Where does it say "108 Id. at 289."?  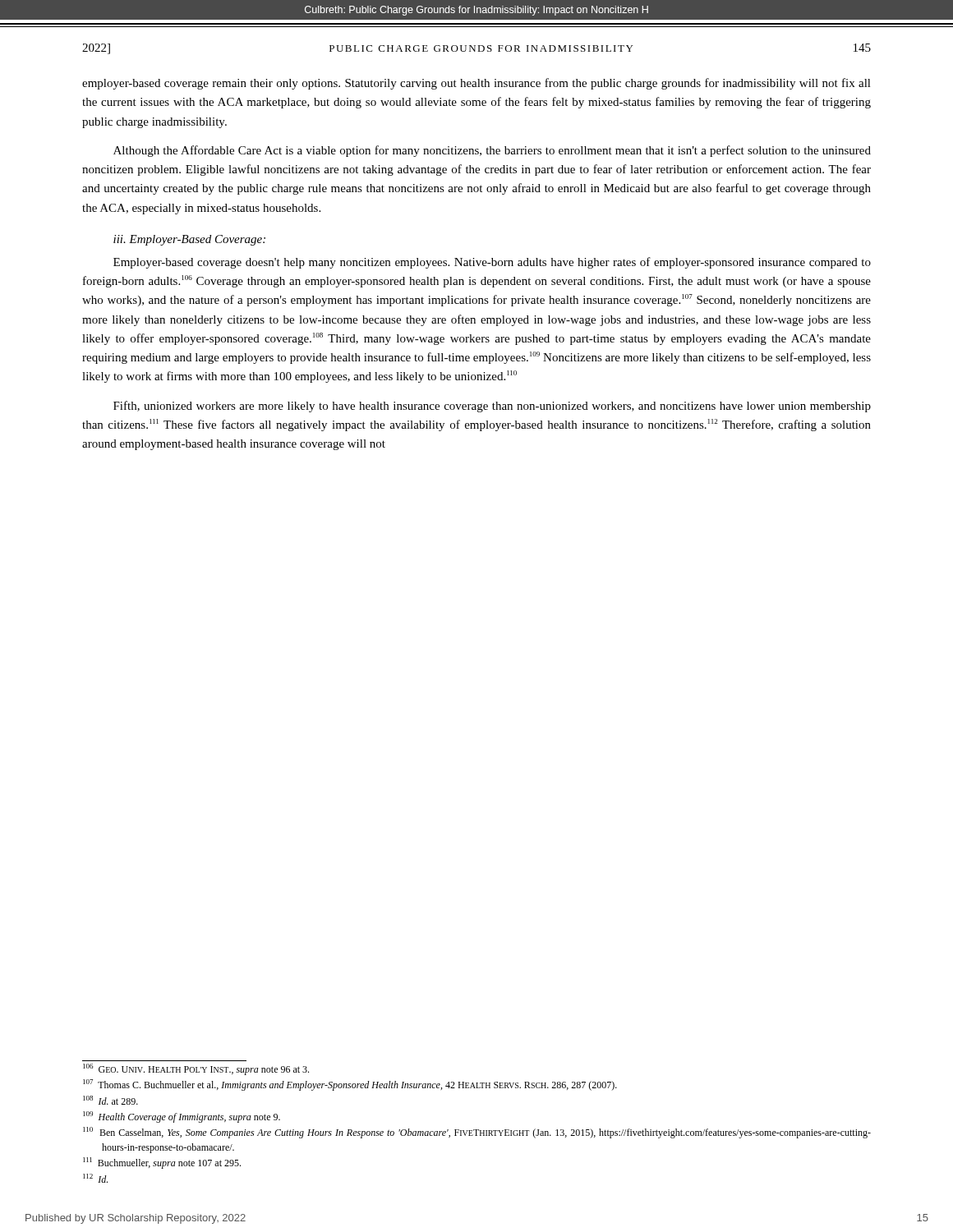tap(110, 1101)
